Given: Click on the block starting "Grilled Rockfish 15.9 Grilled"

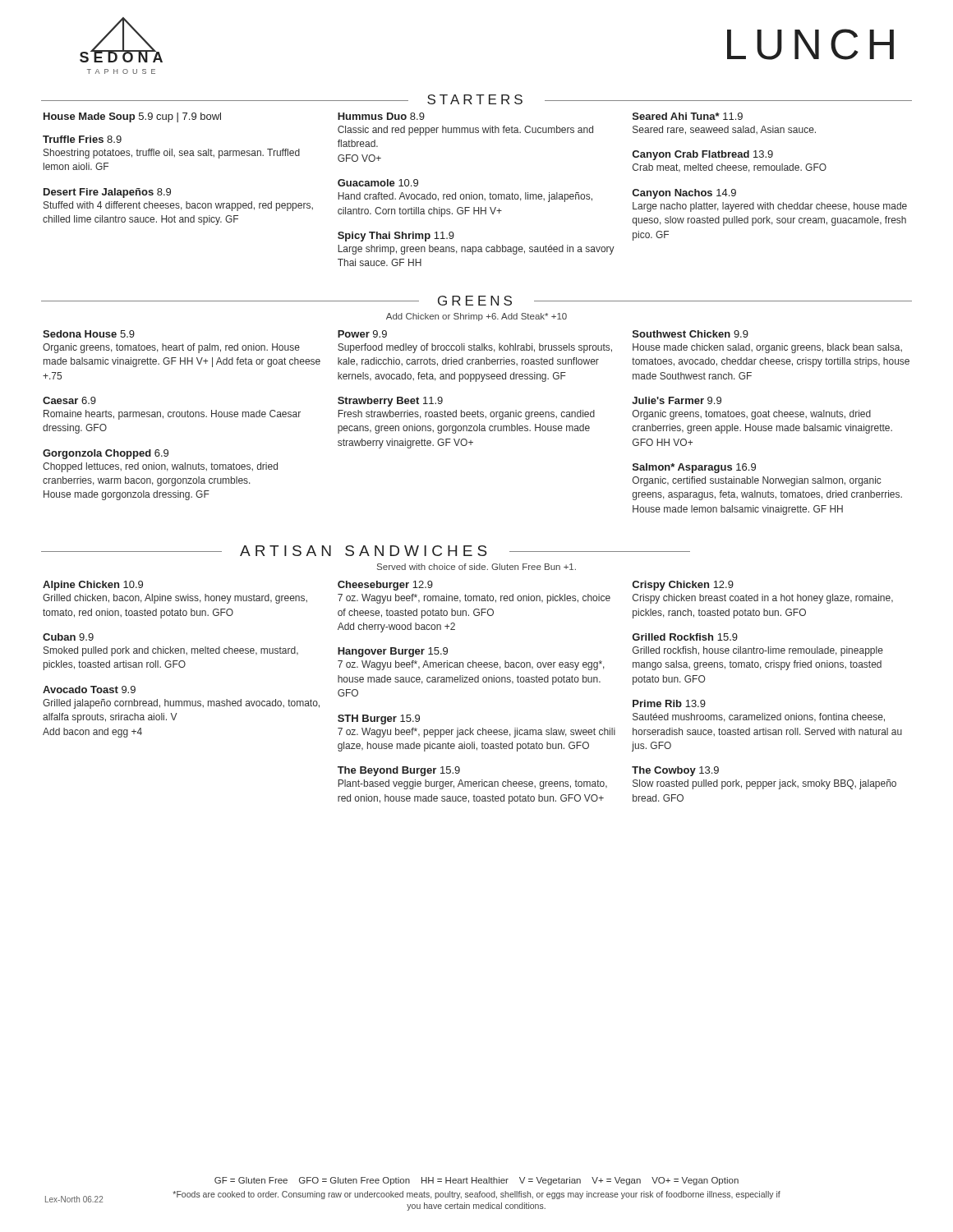Looking at the screenshot, I should [x=771, y=659].
